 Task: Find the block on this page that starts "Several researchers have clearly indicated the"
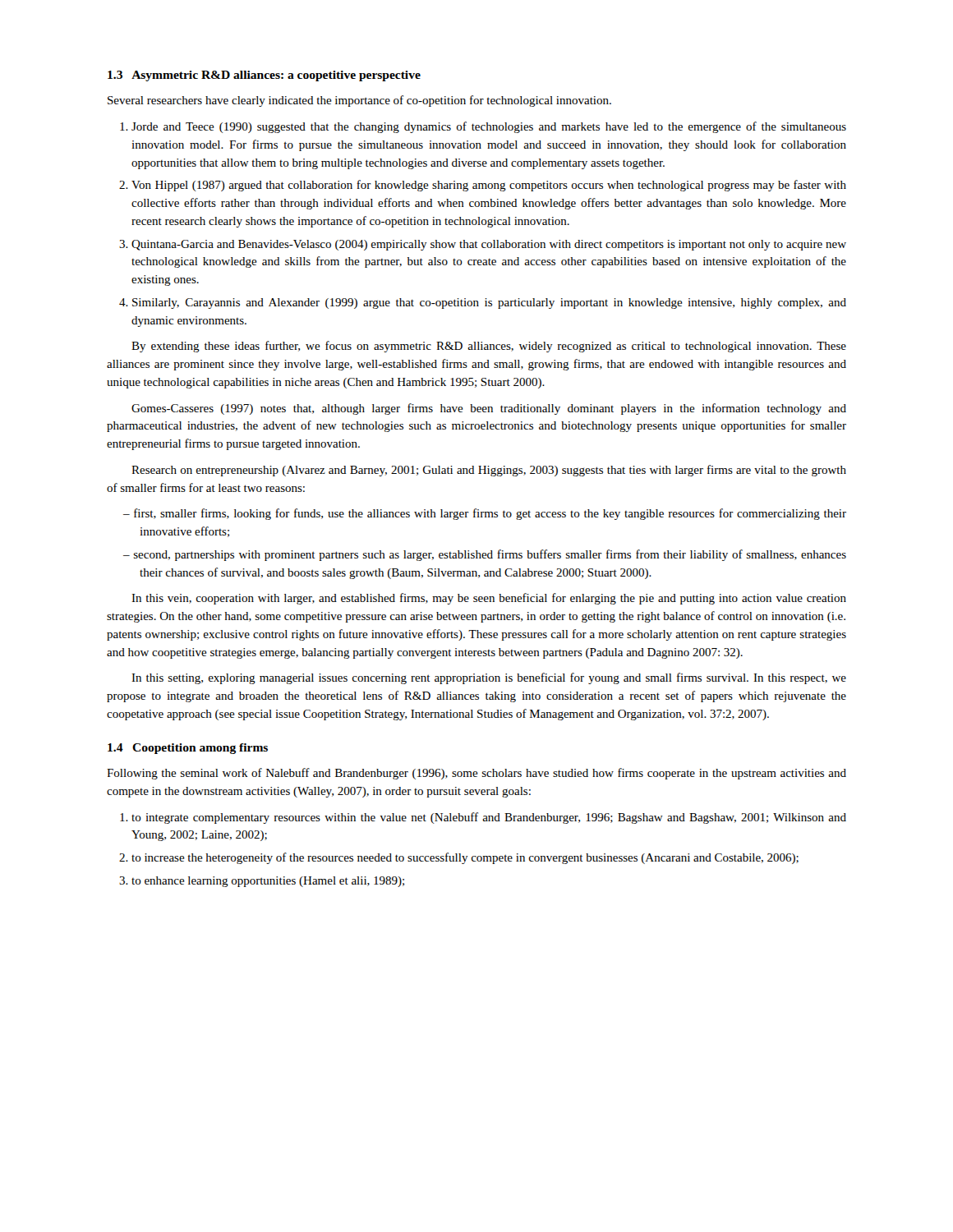click(359, 101)
